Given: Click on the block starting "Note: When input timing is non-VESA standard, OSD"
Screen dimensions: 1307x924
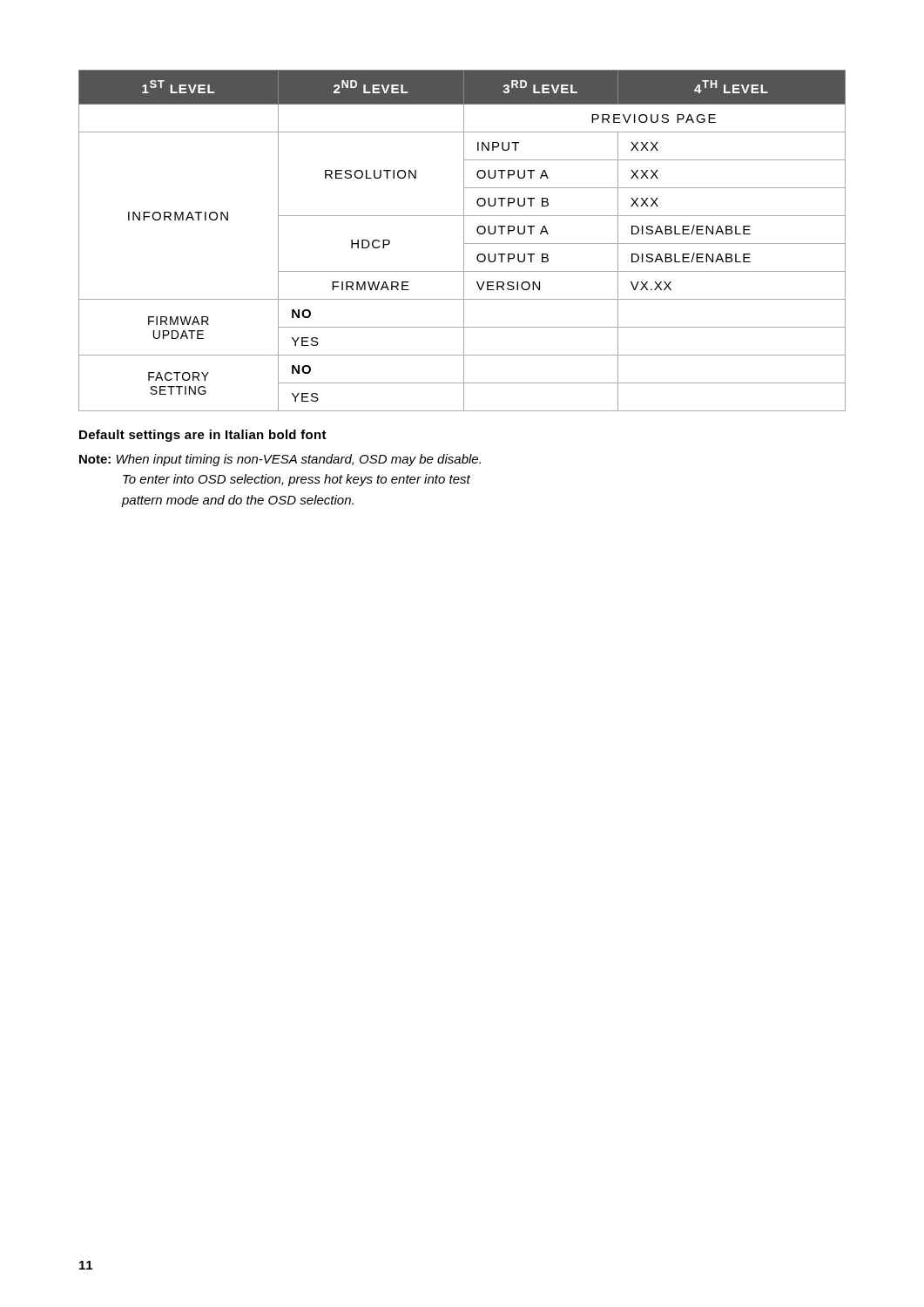Looking at the screenshot, I should point(462,480).
